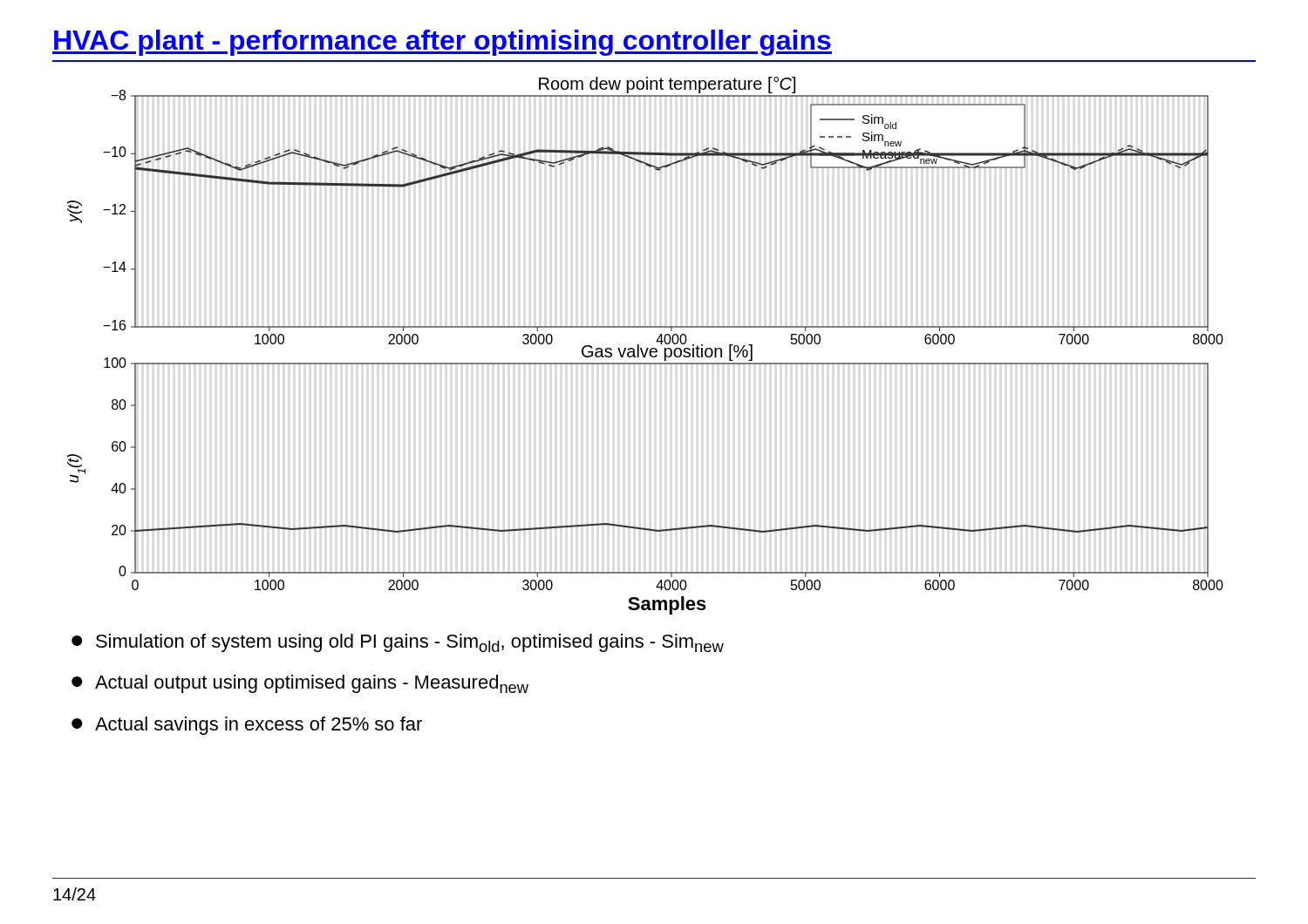Find the continuous plot
This screenshot has height=924, width=1308.
click(654, 346)
